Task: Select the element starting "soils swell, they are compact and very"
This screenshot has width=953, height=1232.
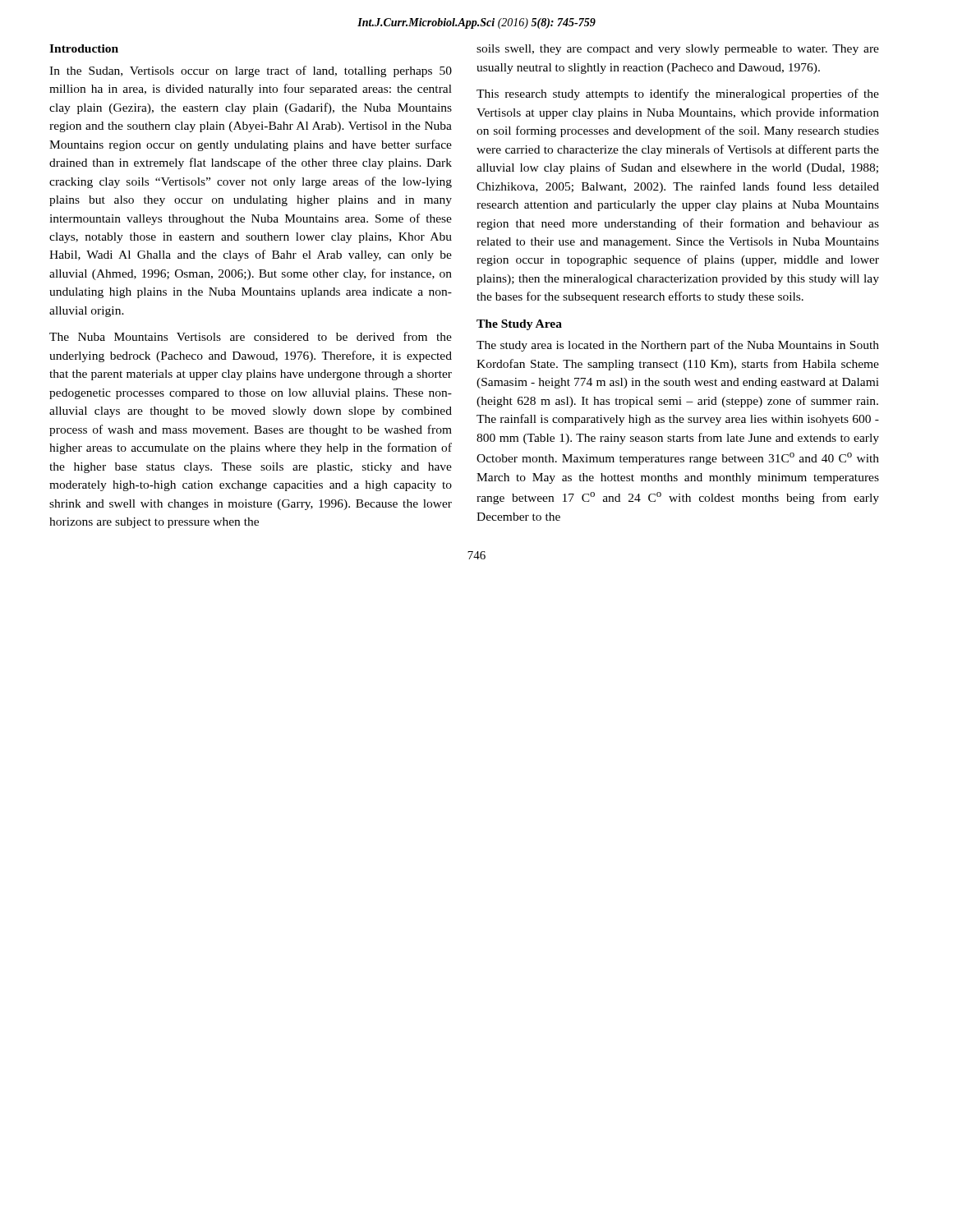Action: (678, 57)
